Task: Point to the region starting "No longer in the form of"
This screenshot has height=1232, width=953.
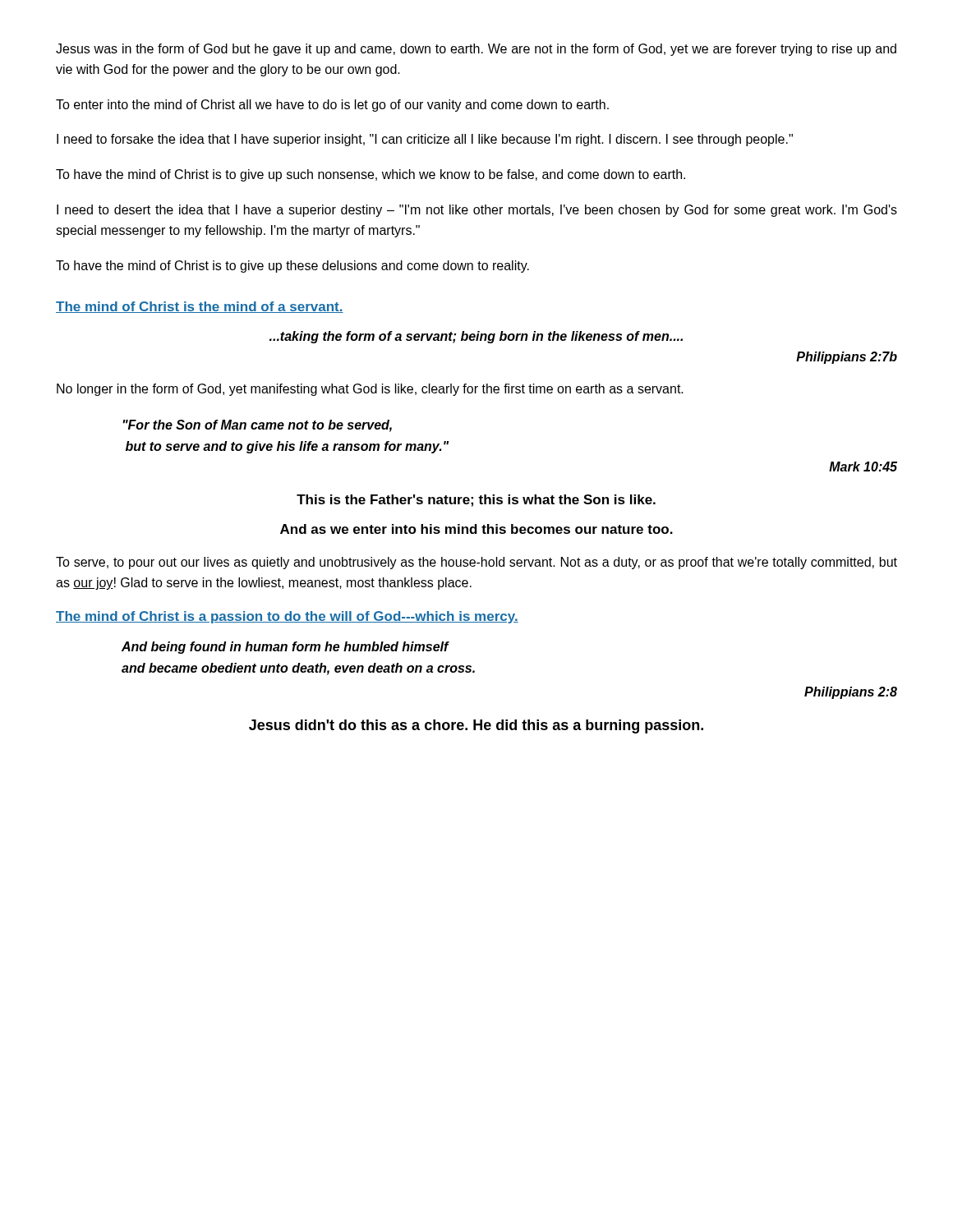Action: 370,389
